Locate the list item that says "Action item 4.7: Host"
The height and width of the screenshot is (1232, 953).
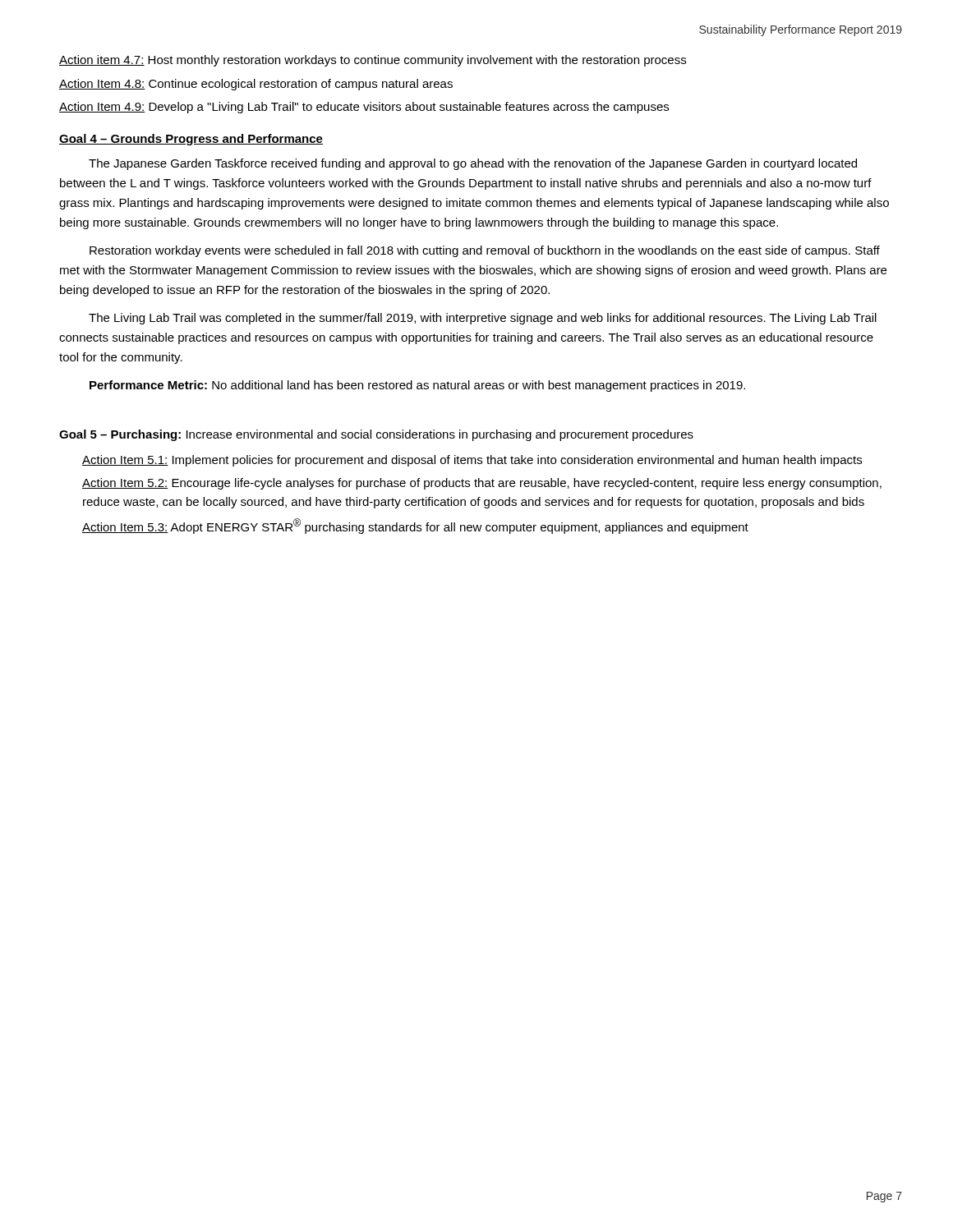[x=373, y=60]
